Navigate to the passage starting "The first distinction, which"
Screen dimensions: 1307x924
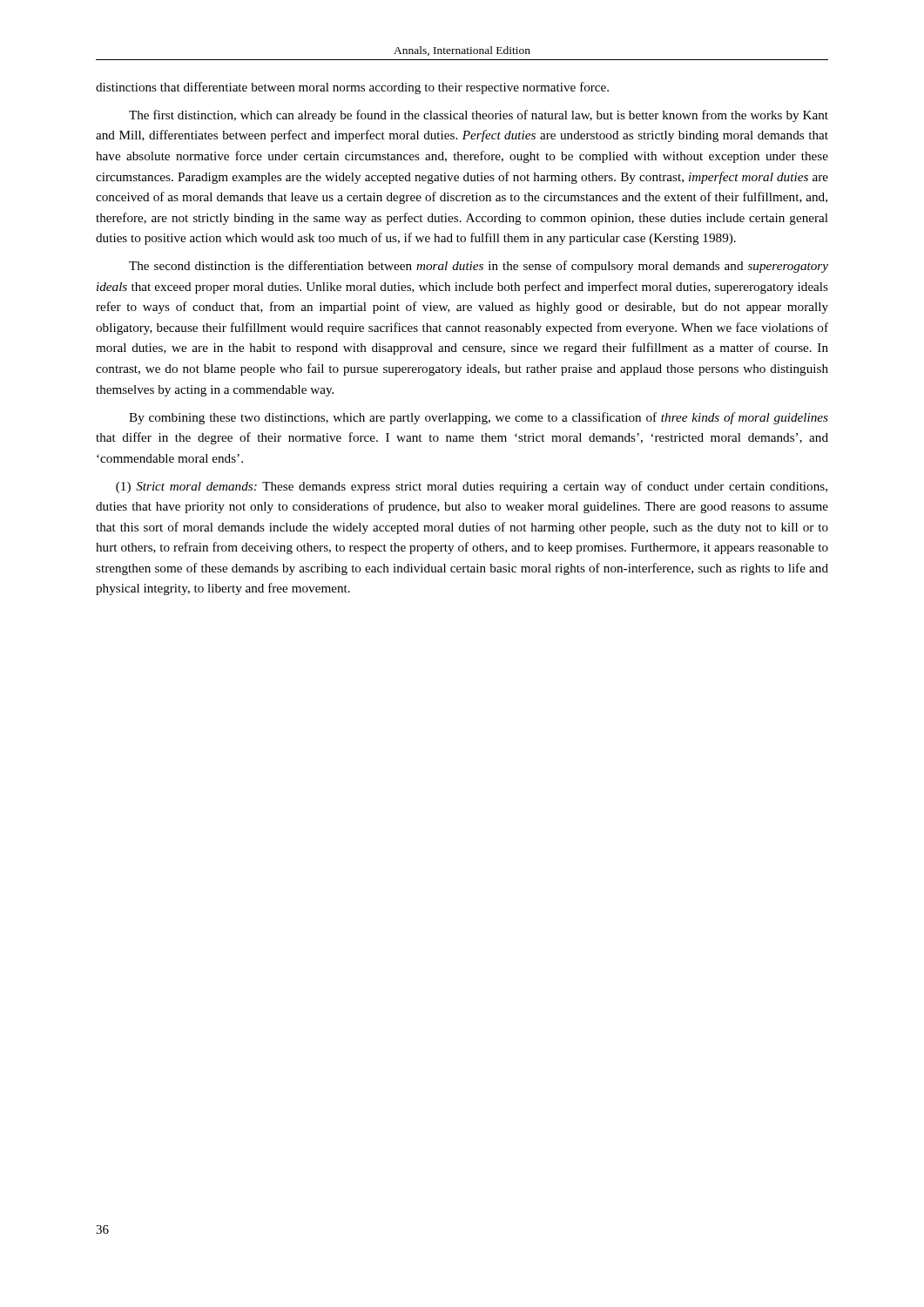click(462, 176)
